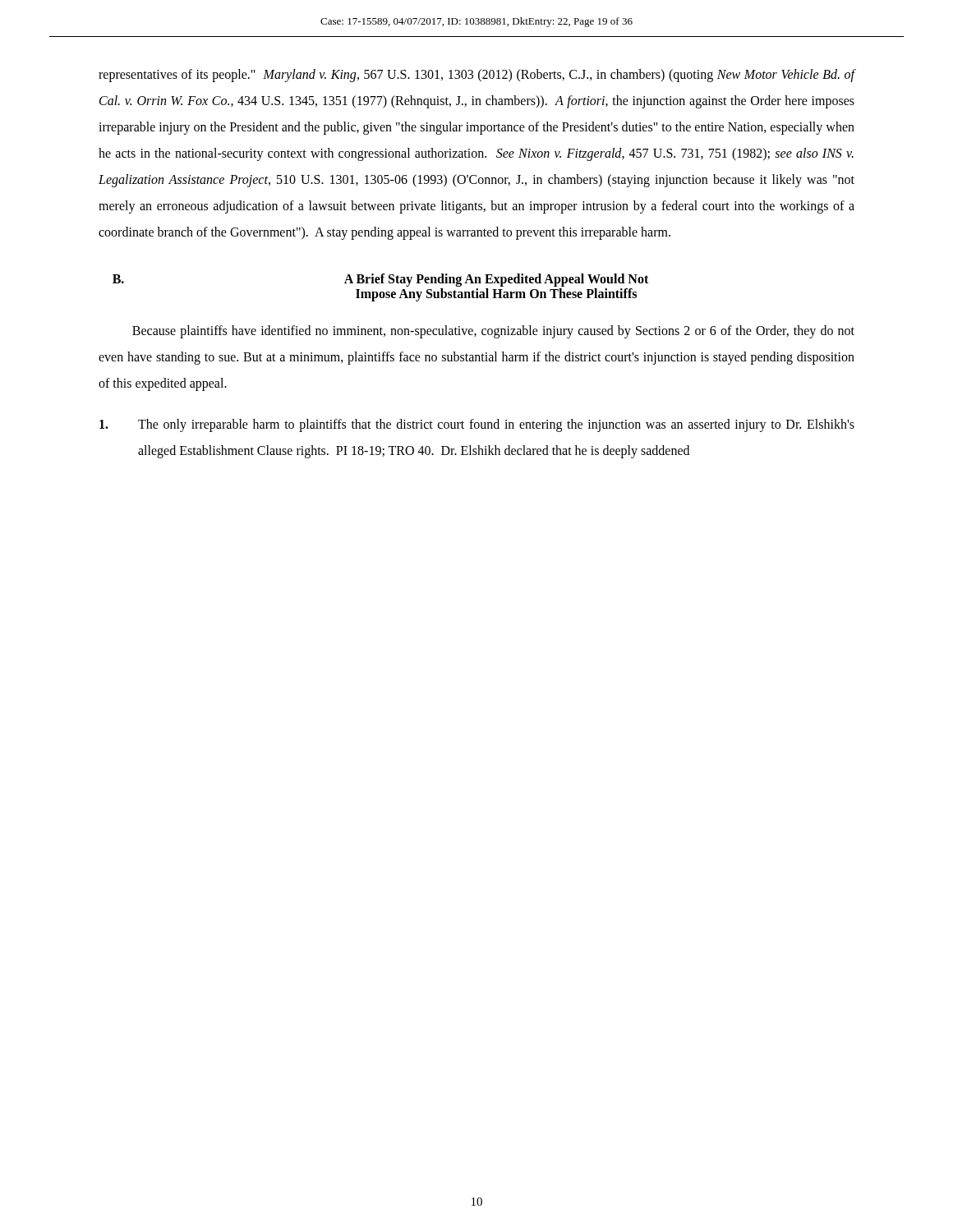
Task: Find the list item with the text "The only irreparable harm to plaintiffs"
Action: click(476, 438)
